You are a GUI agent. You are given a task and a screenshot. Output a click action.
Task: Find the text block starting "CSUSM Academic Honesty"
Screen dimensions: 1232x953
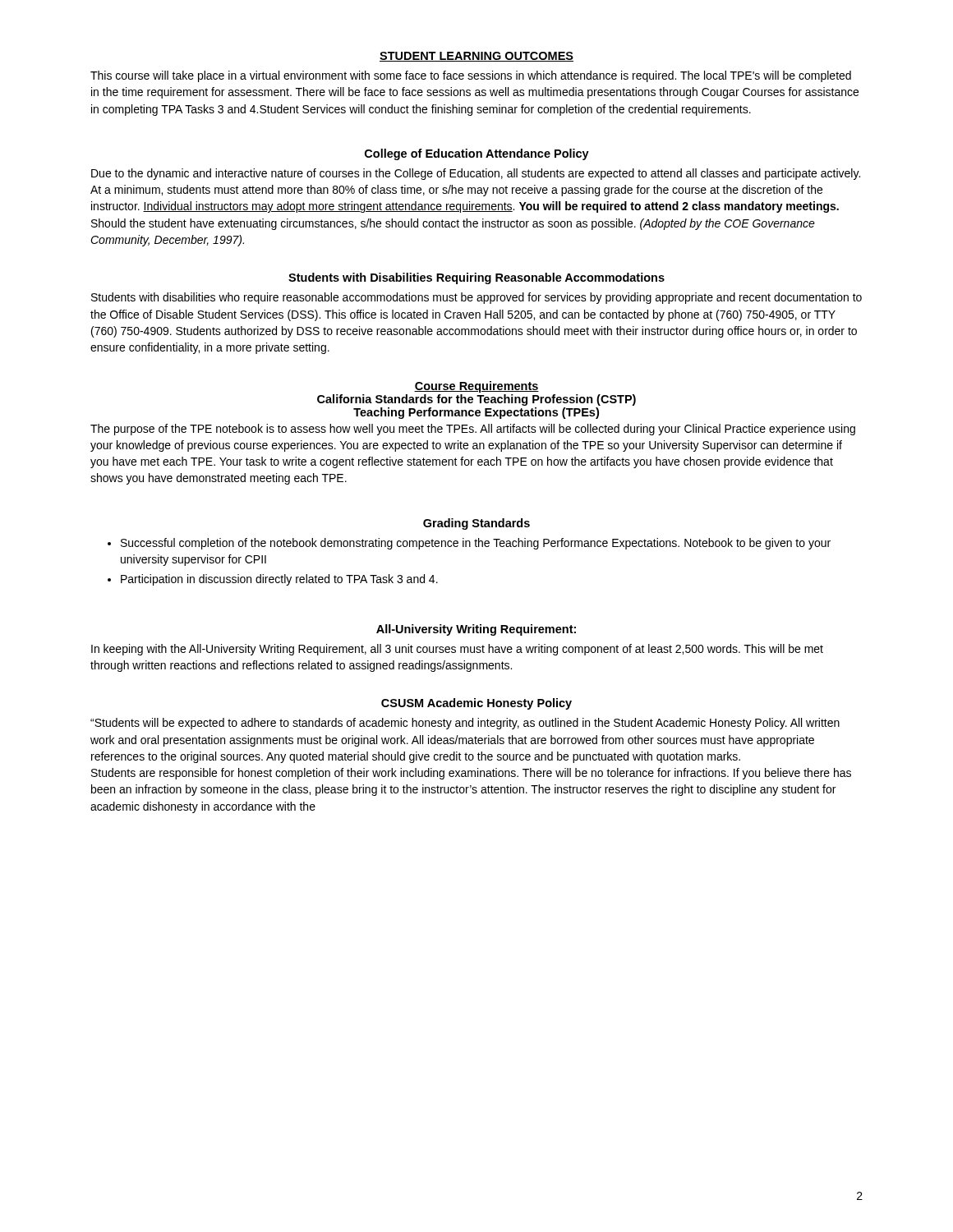pos(476,703)
